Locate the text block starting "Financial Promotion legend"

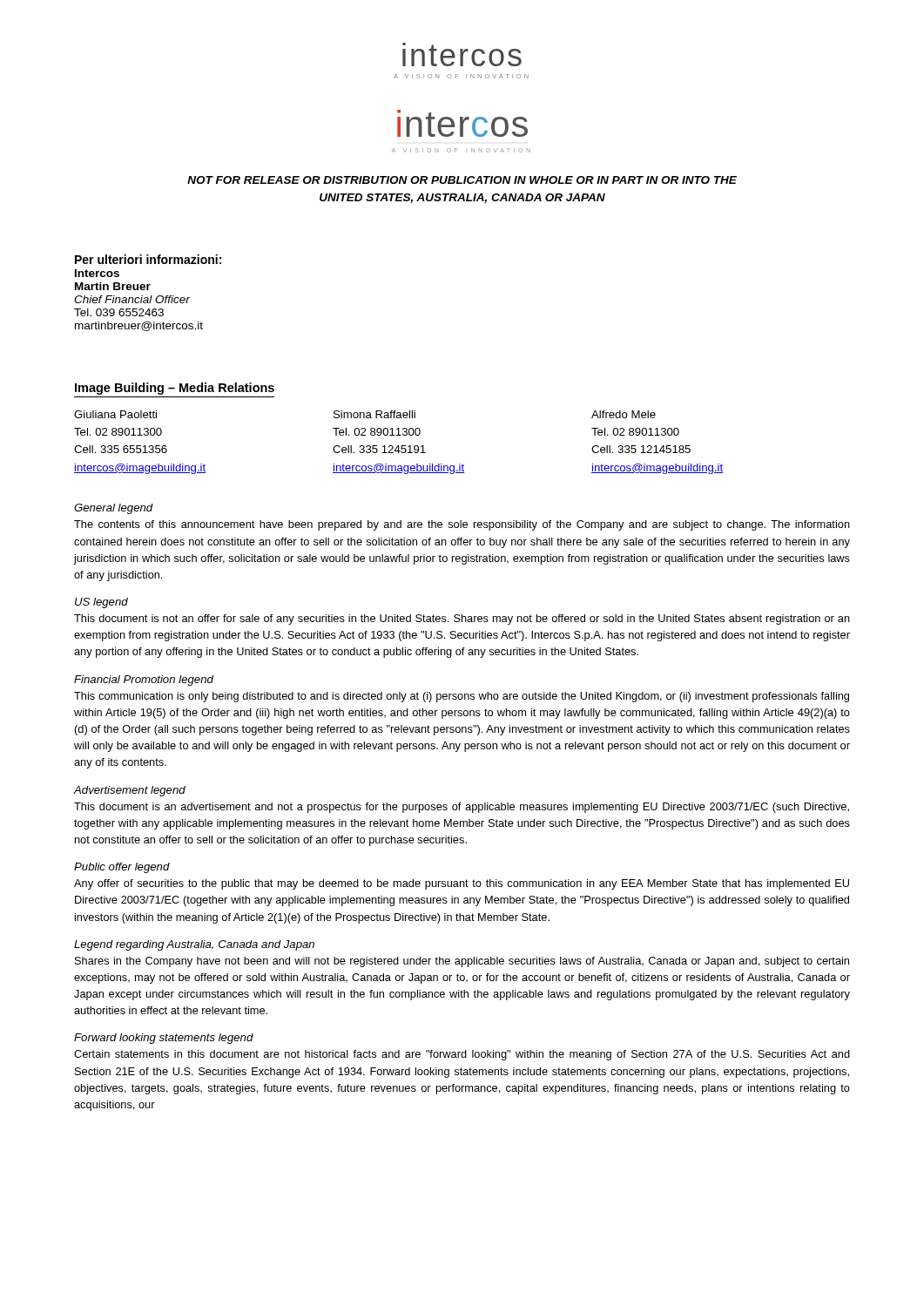(x=144, y=679)
